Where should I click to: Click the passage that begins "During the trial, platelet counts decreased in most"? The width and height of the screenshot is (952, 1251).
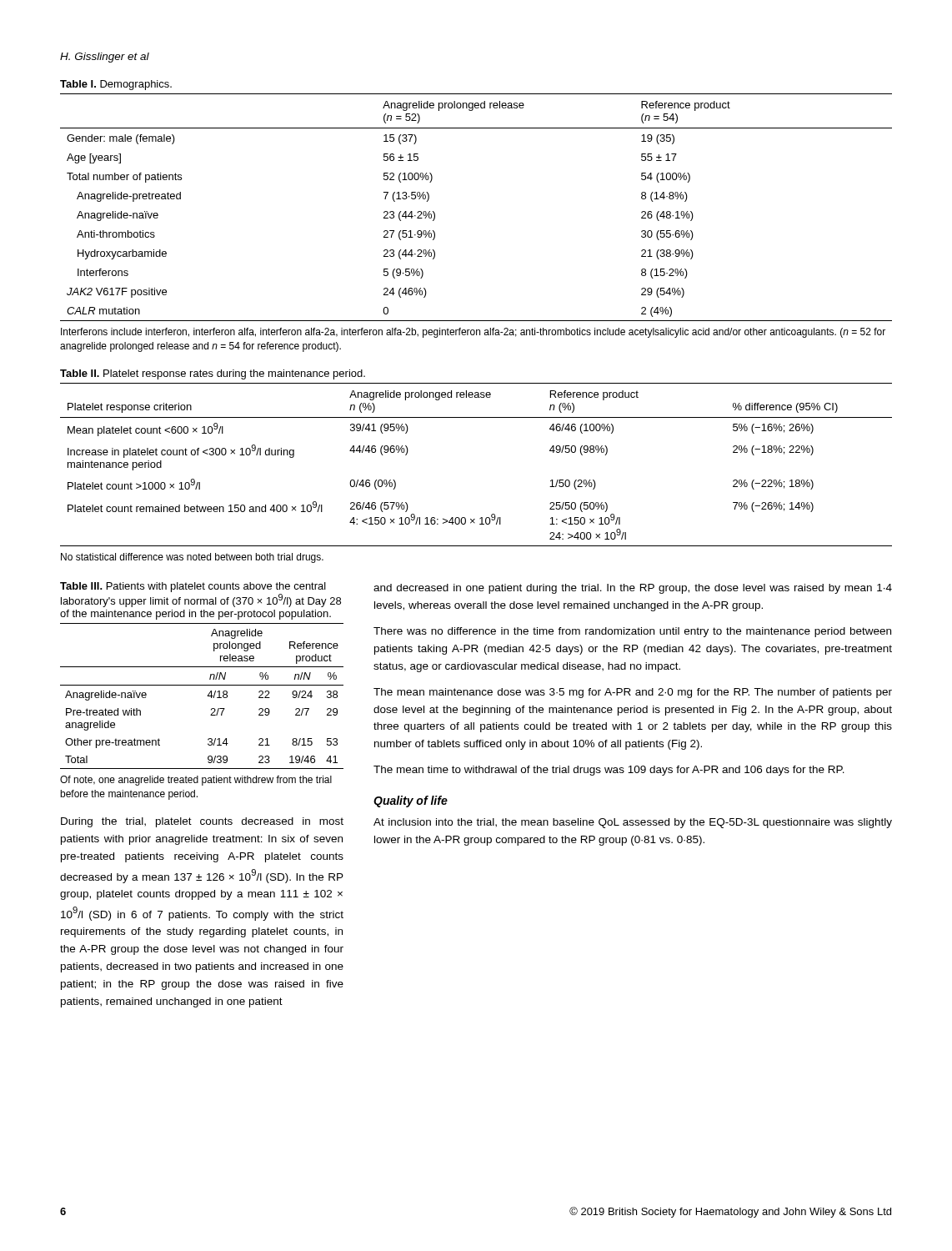coord(202,911)
